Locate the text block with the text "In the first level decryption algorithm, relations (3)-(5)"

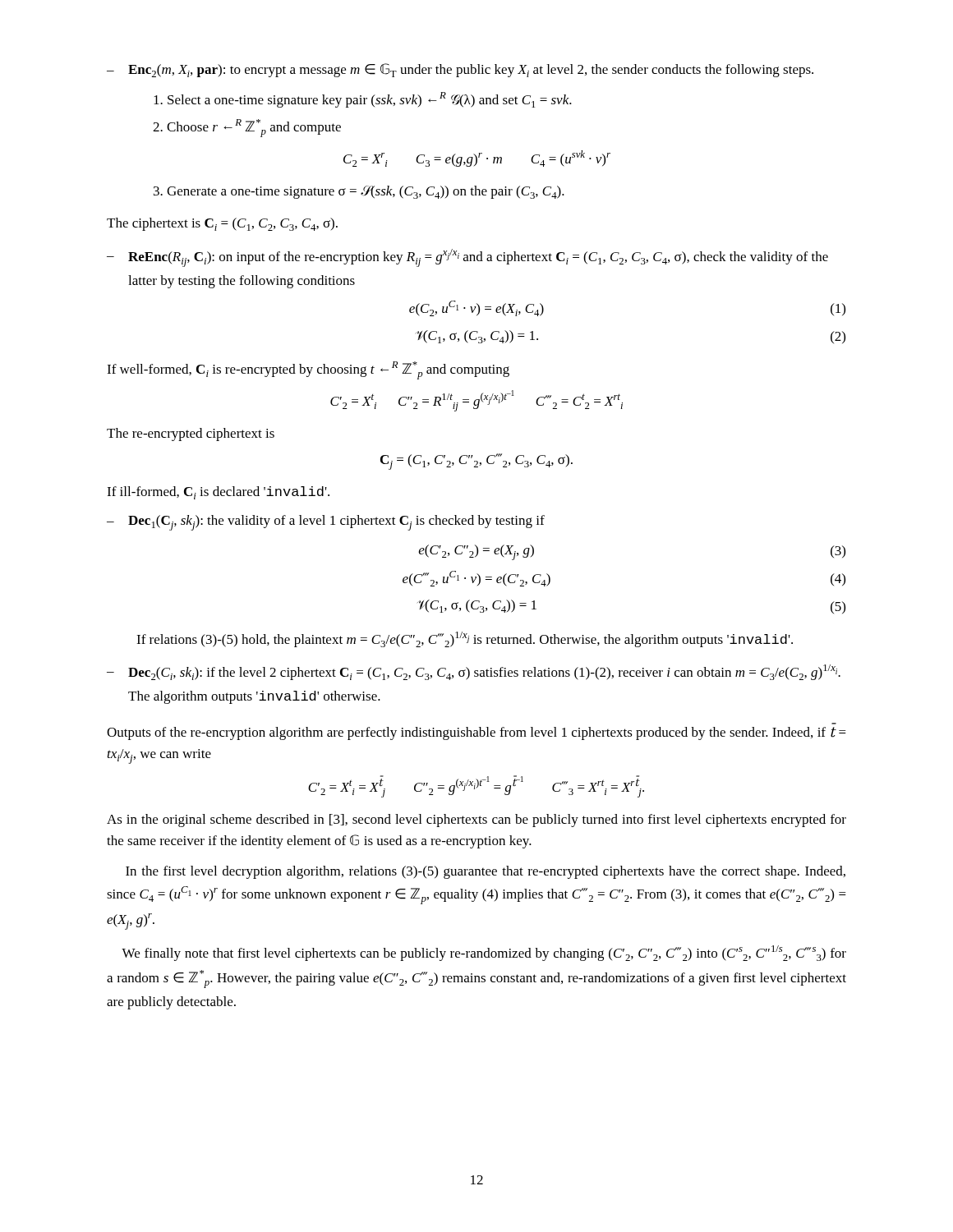pos(476,896)
